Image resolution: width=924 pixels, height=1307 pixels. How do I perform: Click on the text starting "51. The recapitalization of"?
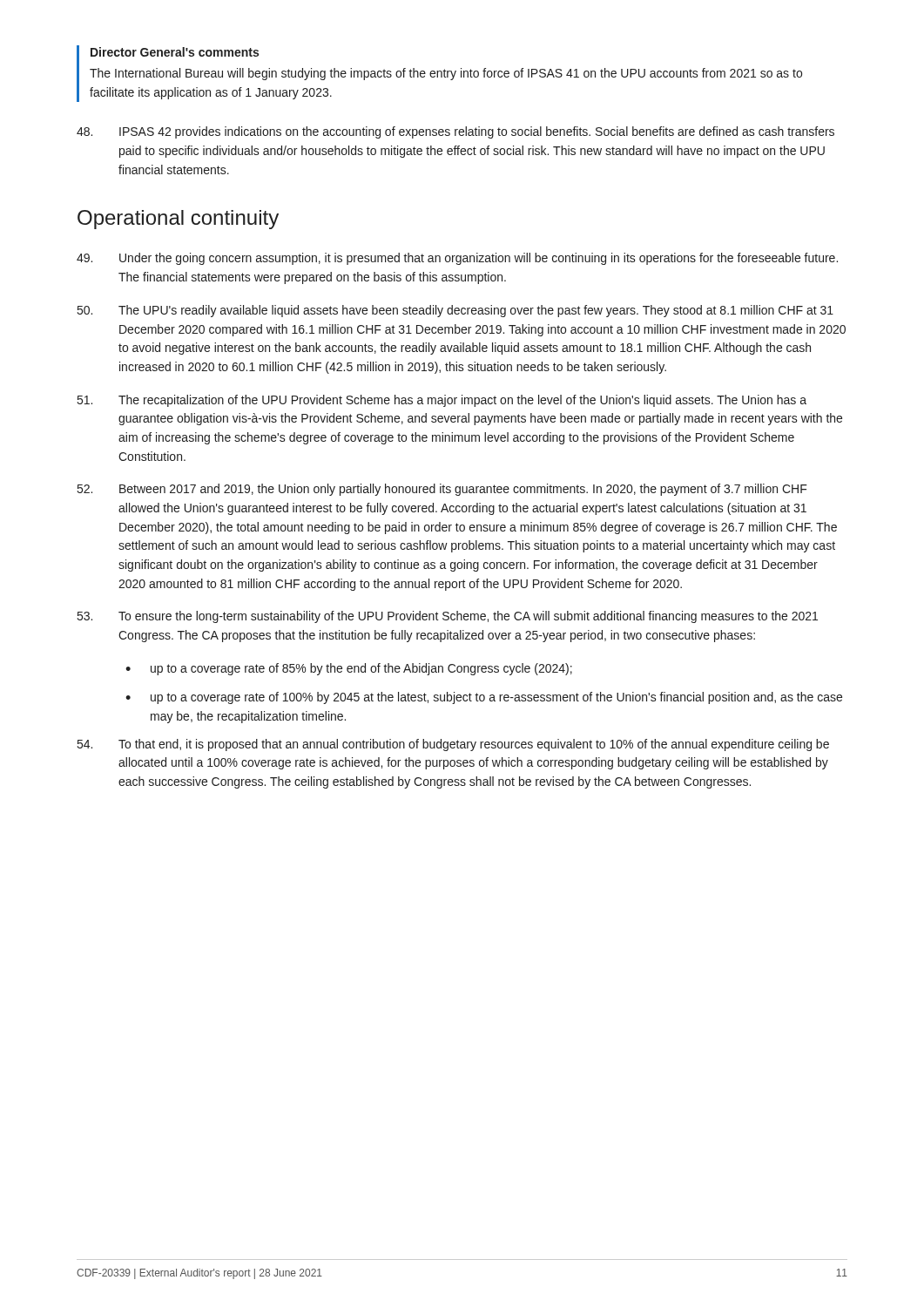click(462, 429)
